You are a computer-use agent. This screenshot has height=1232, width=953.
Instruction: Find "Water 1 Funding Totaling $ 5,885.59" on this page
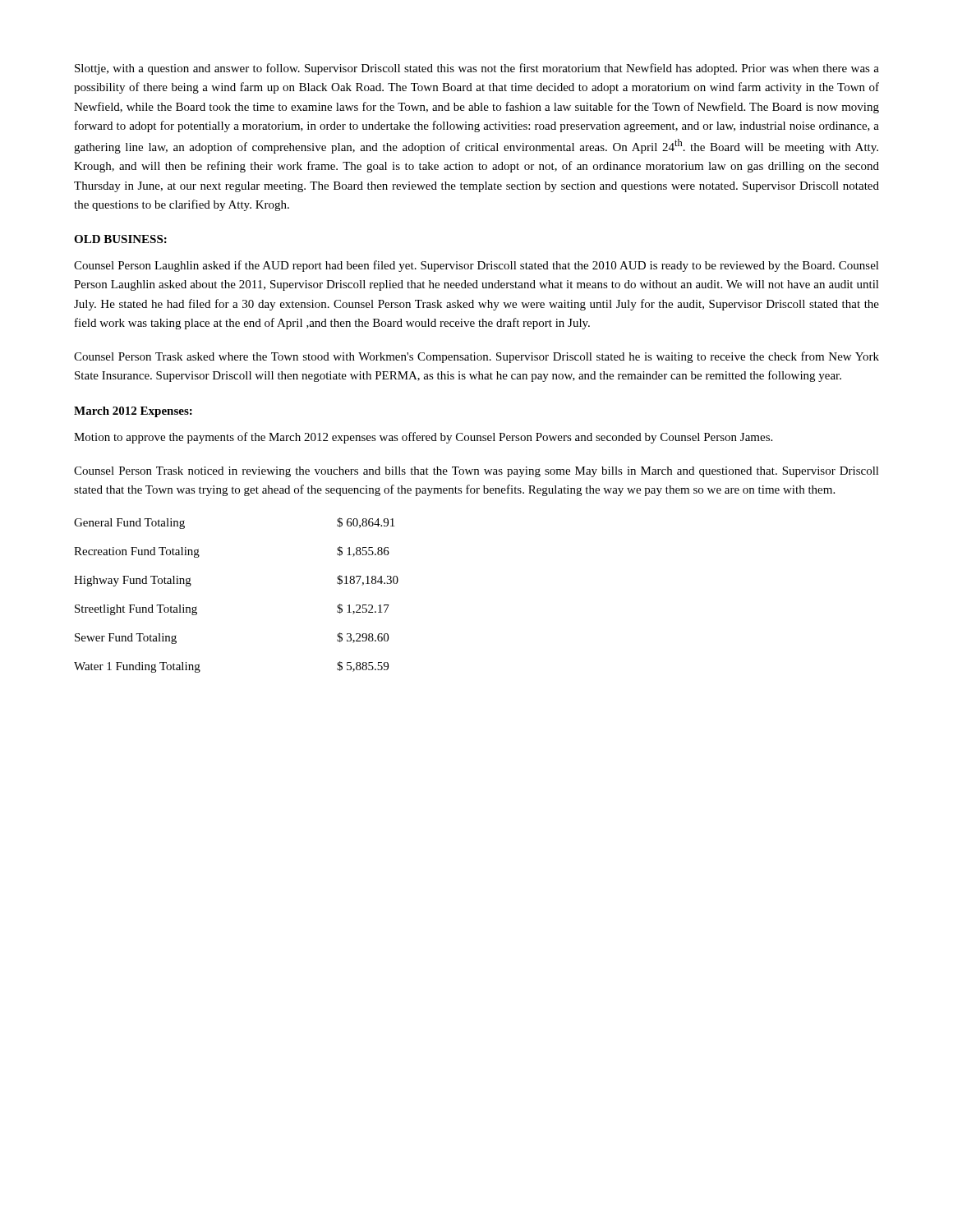[x=136, y=667]
